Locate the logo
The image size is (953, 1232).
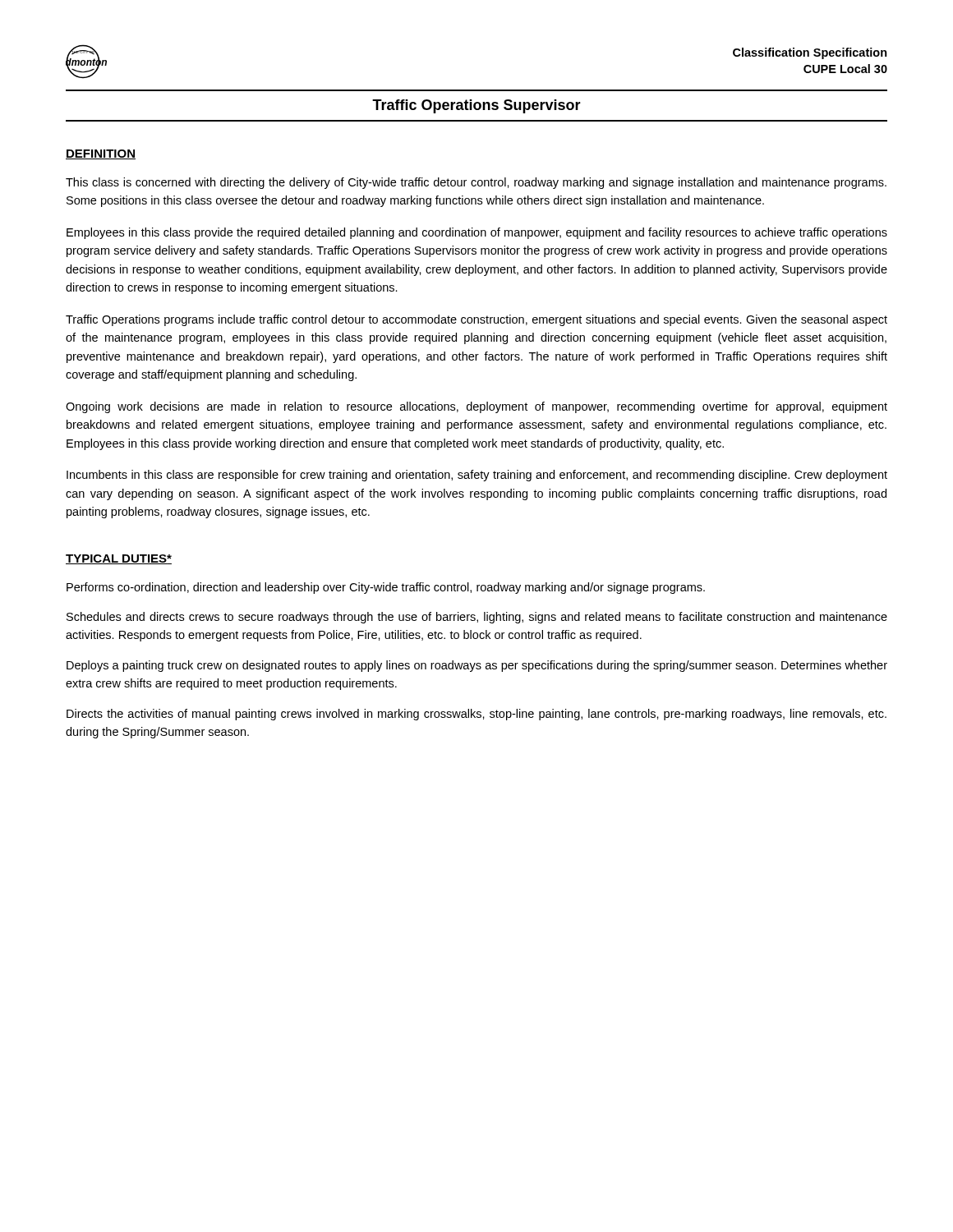click(x=115, y=63)
